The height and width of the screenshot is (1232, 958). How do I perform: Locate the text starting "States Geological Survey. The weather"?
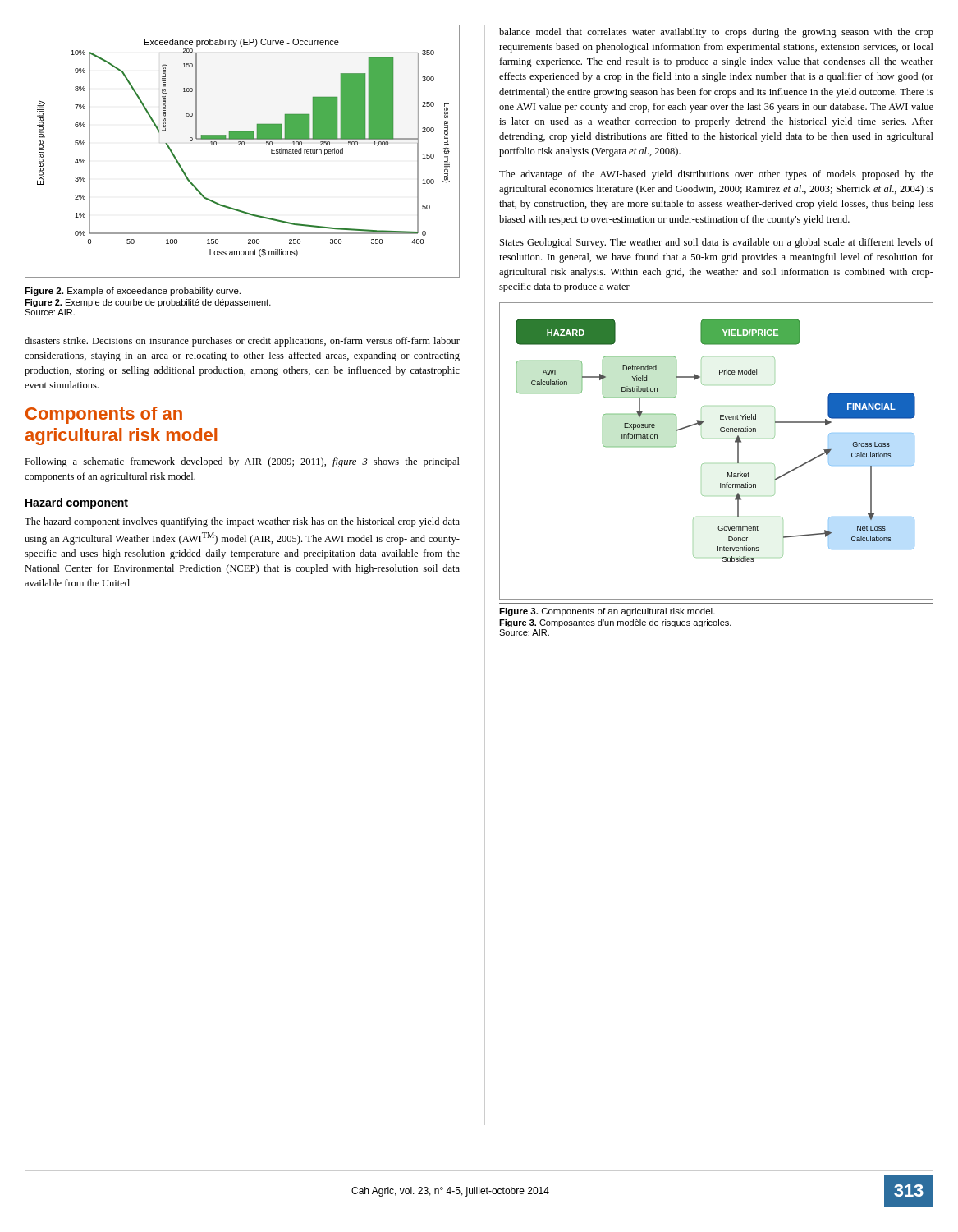(x=716, y=264)
